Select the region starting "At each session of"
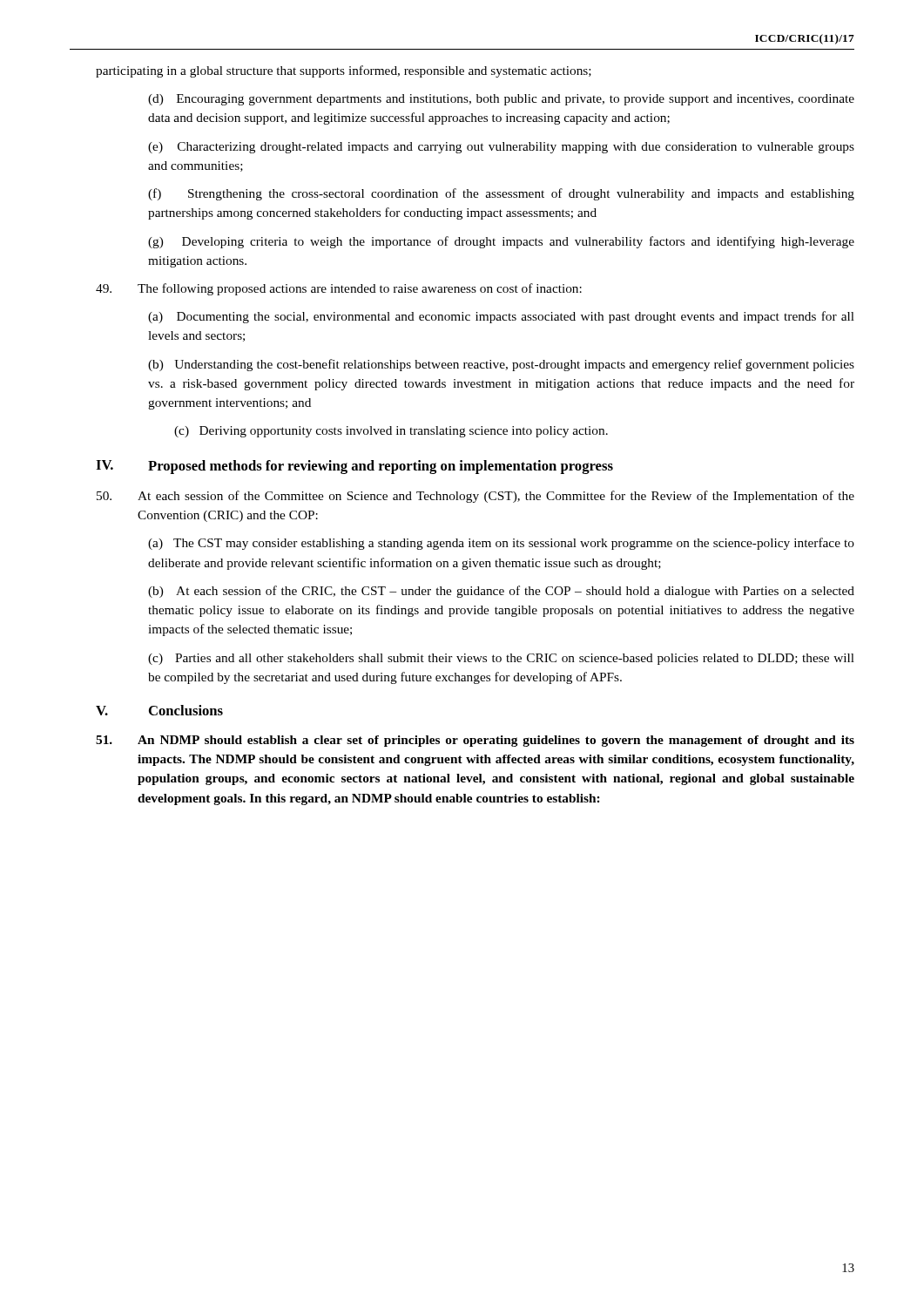 pyautogui.click(x=475, y=506)
